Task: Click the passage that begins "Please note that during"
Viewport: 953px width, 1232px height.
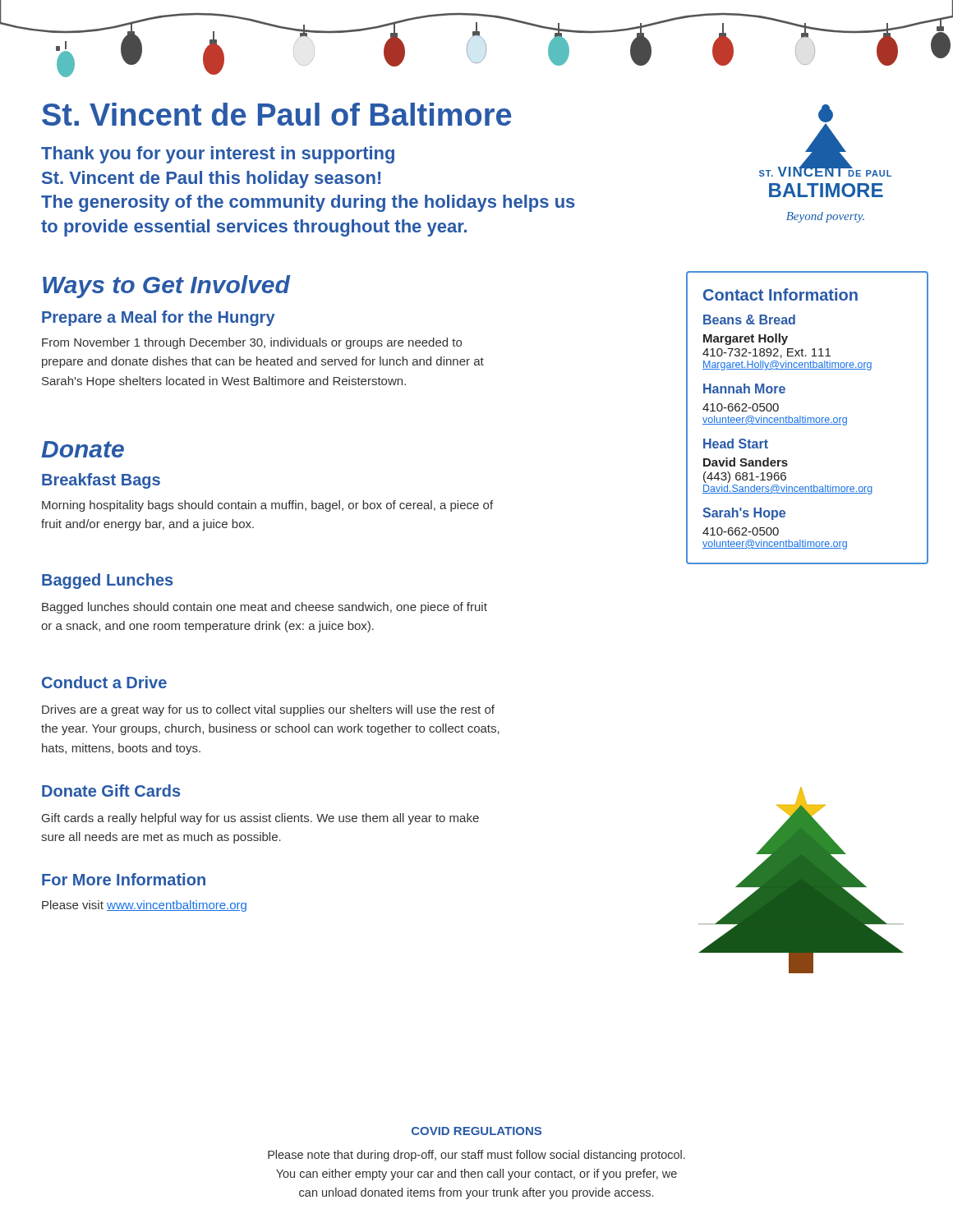Action: coord(476,1174)
